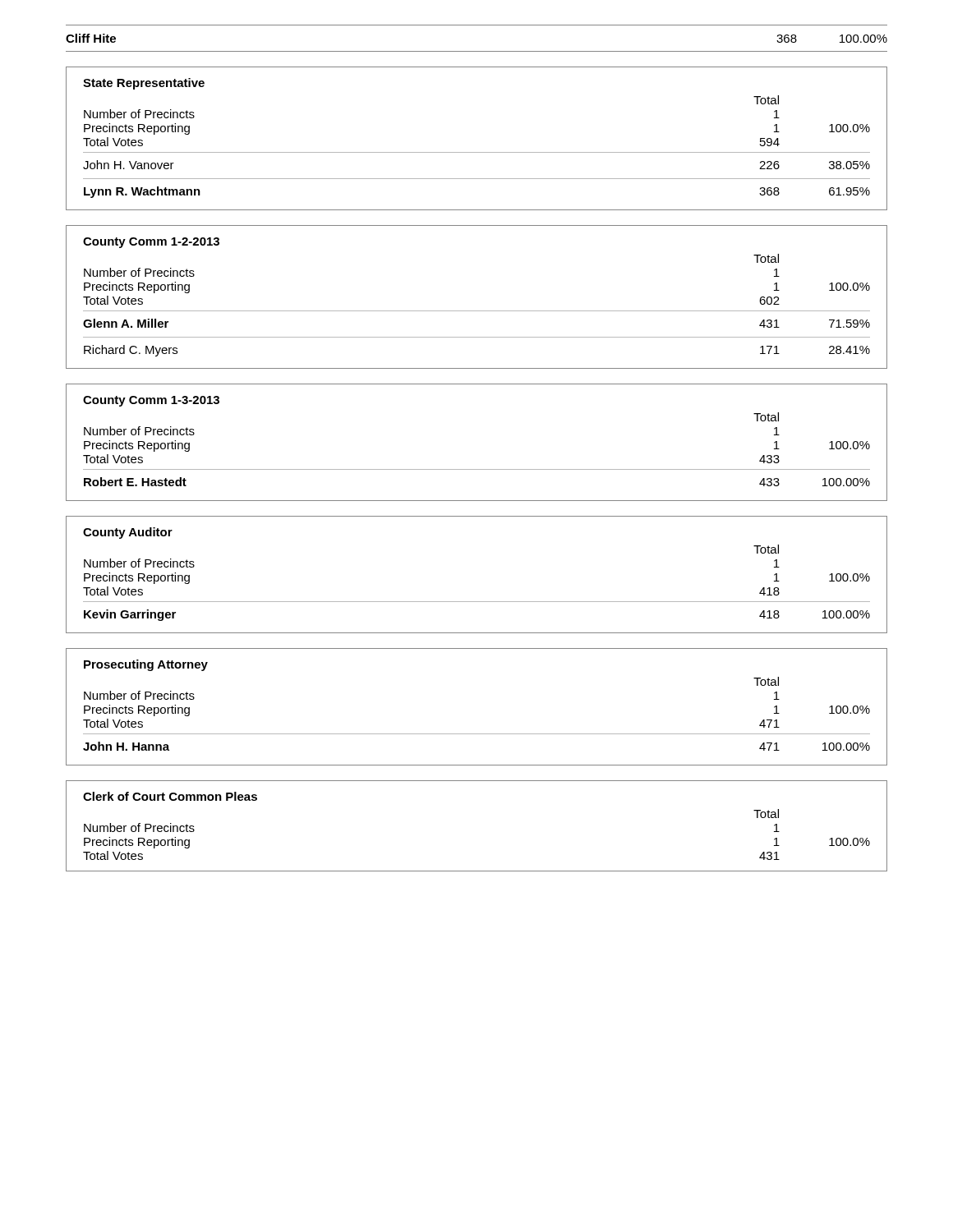
Task: Select the table that reads "Clerk of Court Common"
Action: tap(476, 826)
